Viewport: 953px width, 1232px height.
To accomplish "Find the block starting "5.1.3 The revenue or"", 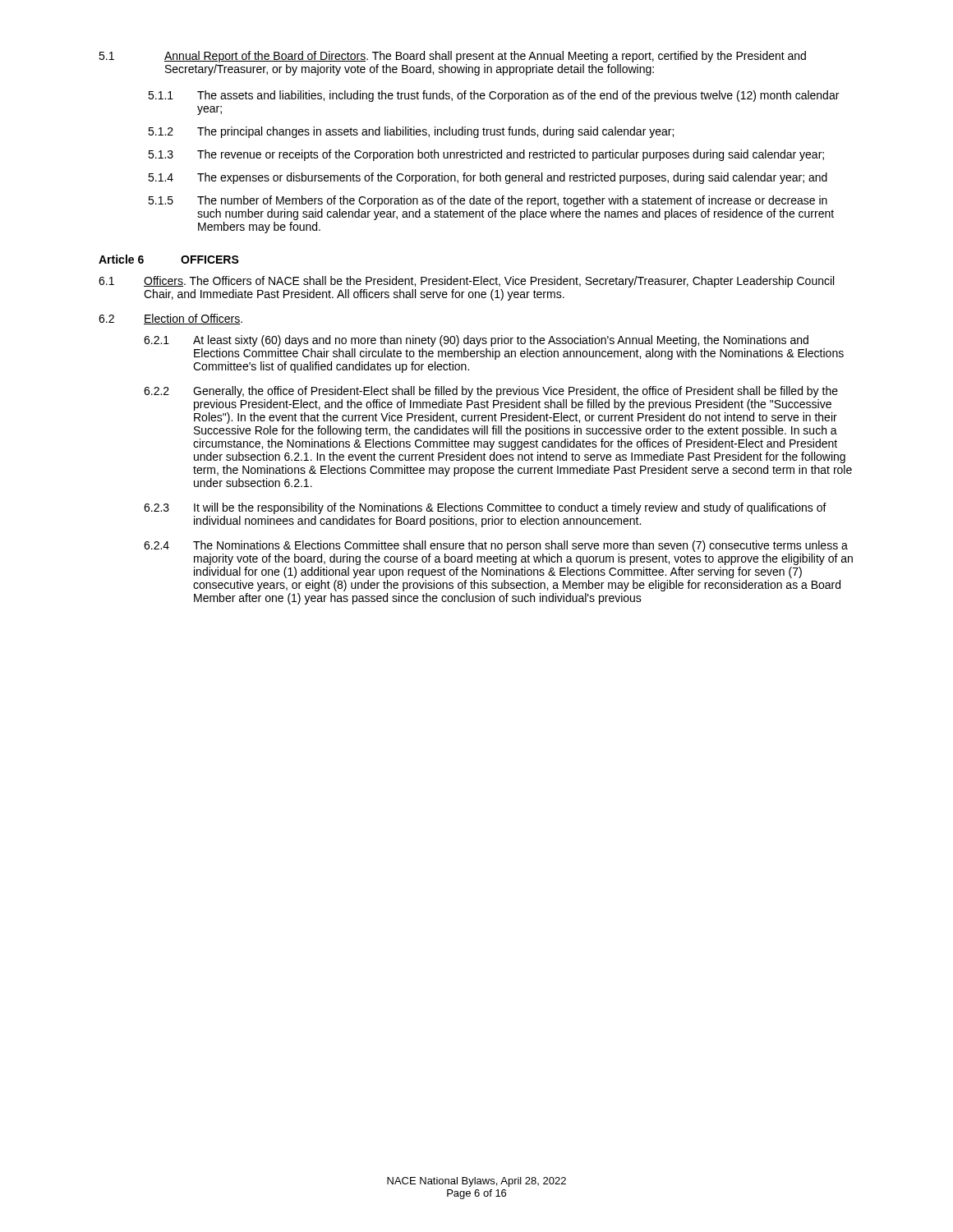I will click(501, 154).
